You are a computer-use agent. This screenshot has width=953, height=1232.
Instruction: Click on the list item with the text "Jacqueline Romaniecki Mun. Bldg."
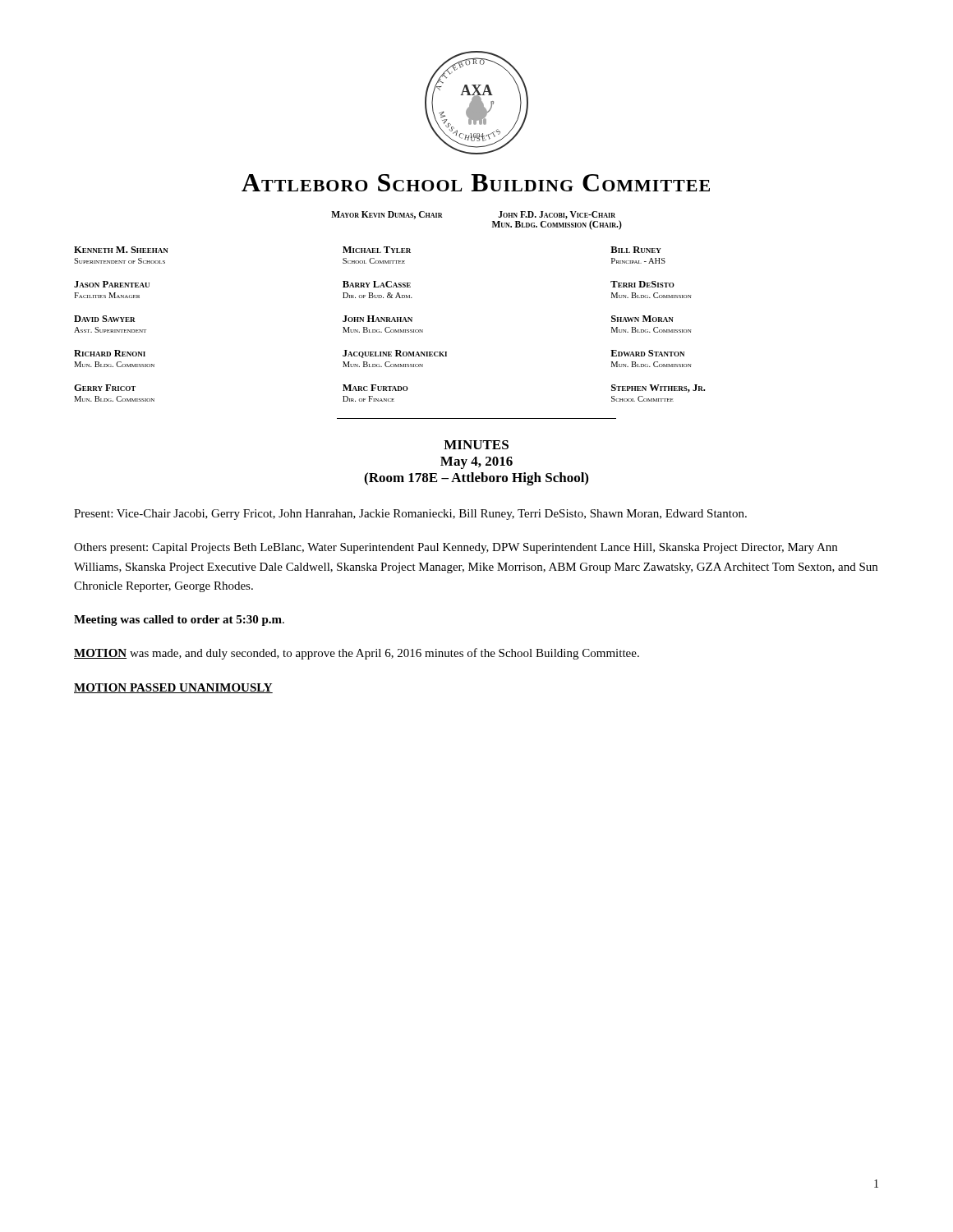click(x=401, y=353)
